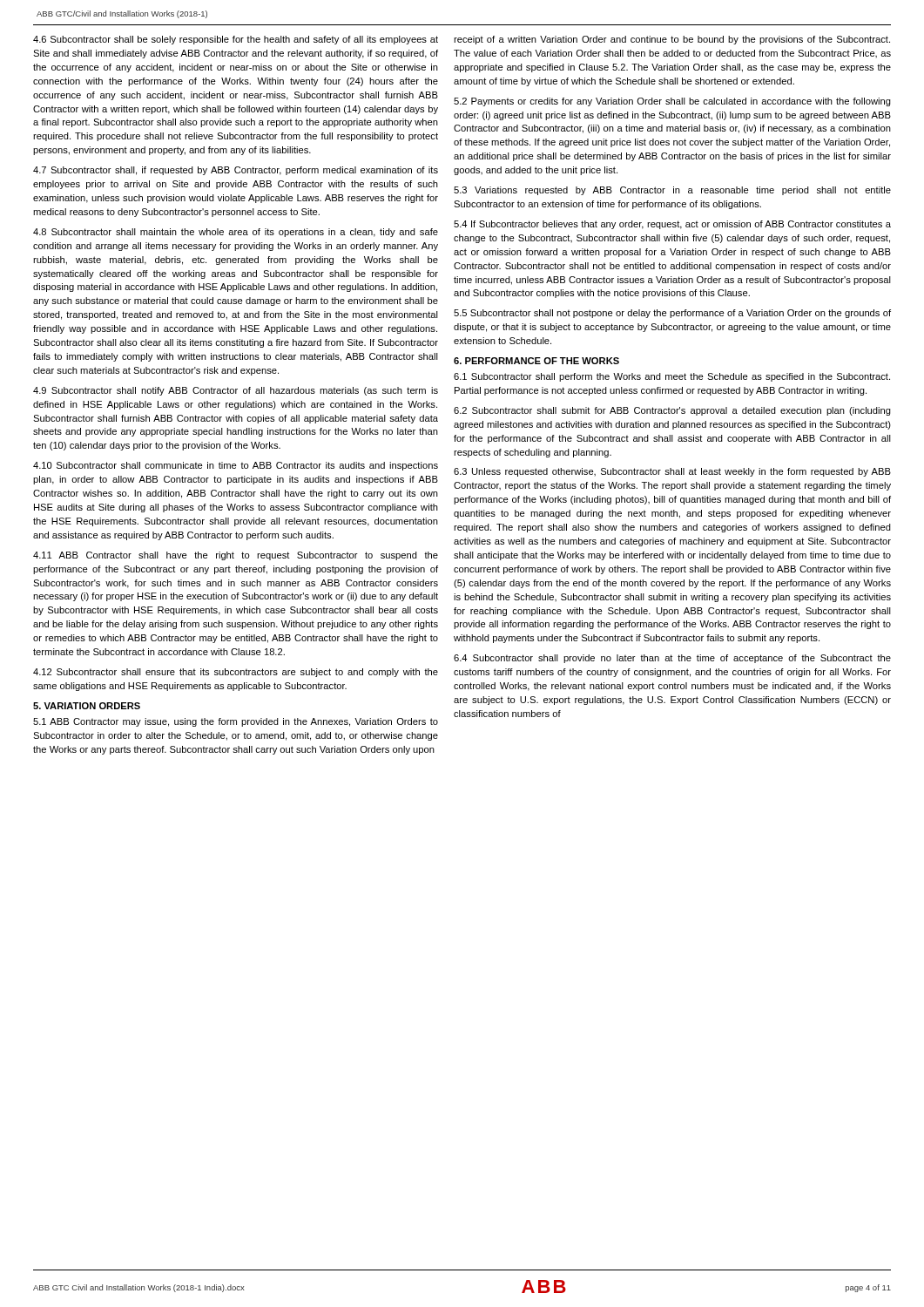Locate the element starting "9 Subcontractor shall notify ABB"
Screen dimensions: 1307x924
tap(236, 418)
